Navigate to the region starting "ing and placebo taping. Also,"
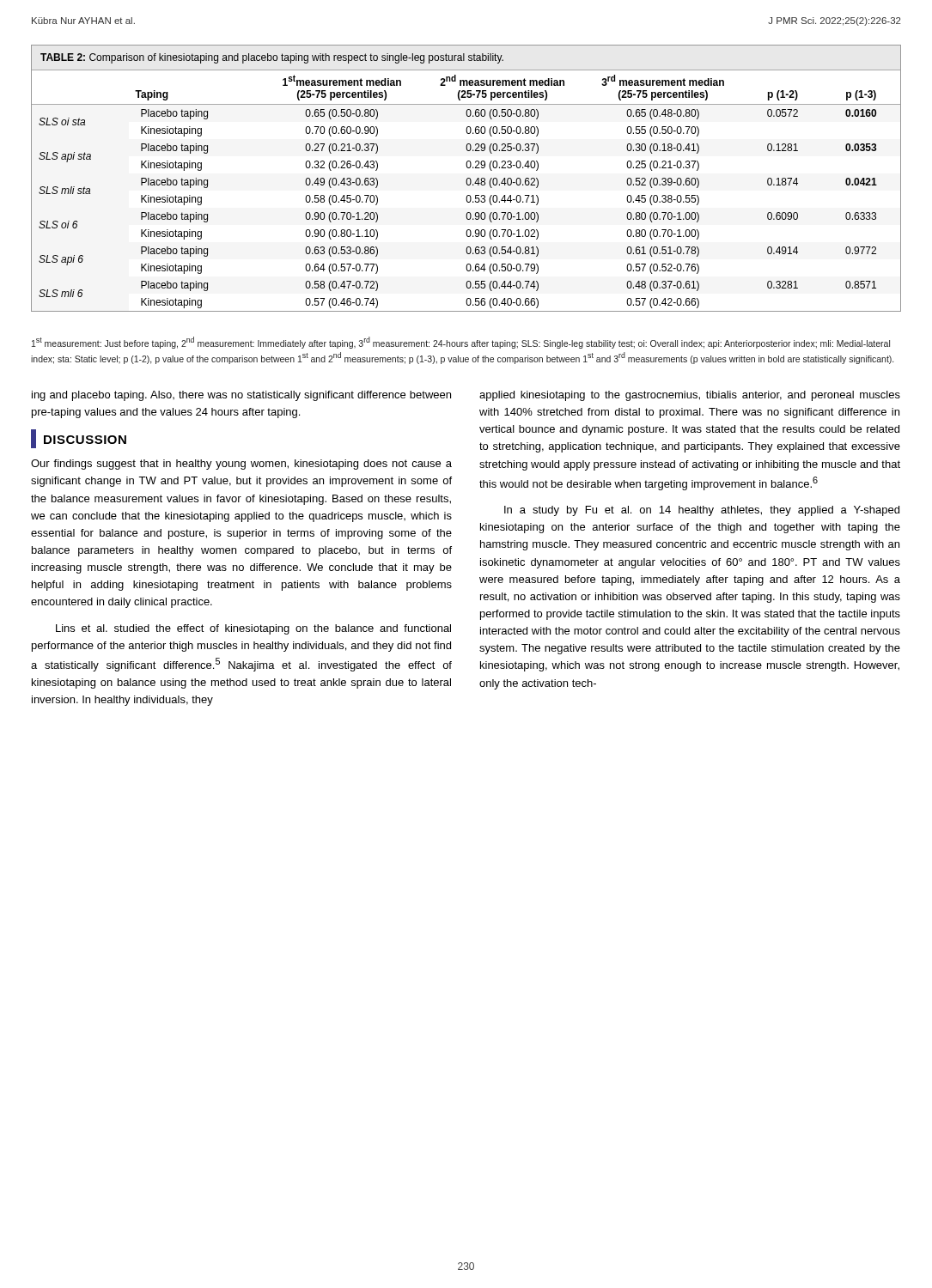This screenshot has height=1288, width=932. [x=241, y=404]
